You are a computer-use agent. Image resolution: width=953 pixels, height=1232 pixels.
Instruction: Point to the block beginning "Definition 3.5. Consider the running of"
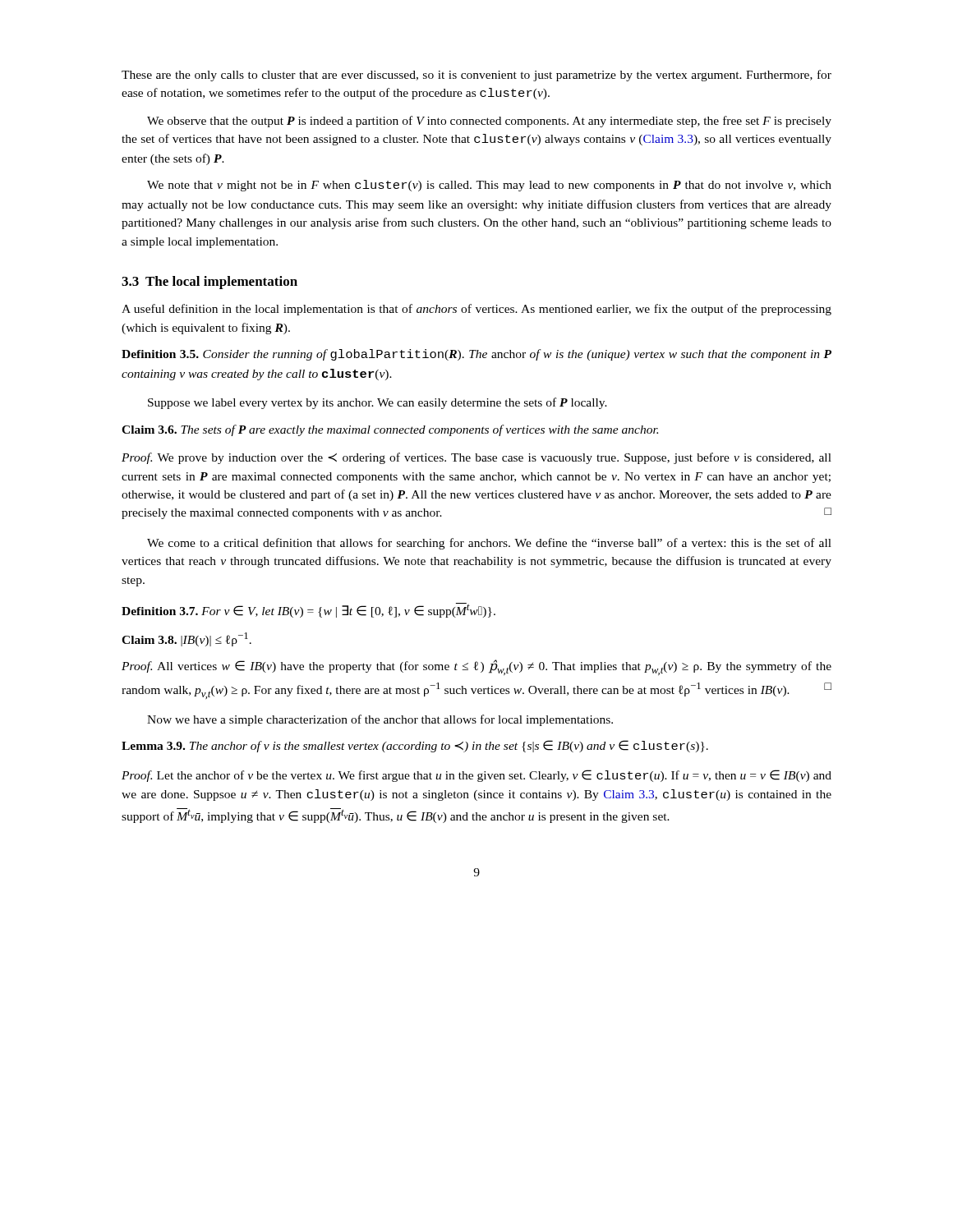point(476,364)
